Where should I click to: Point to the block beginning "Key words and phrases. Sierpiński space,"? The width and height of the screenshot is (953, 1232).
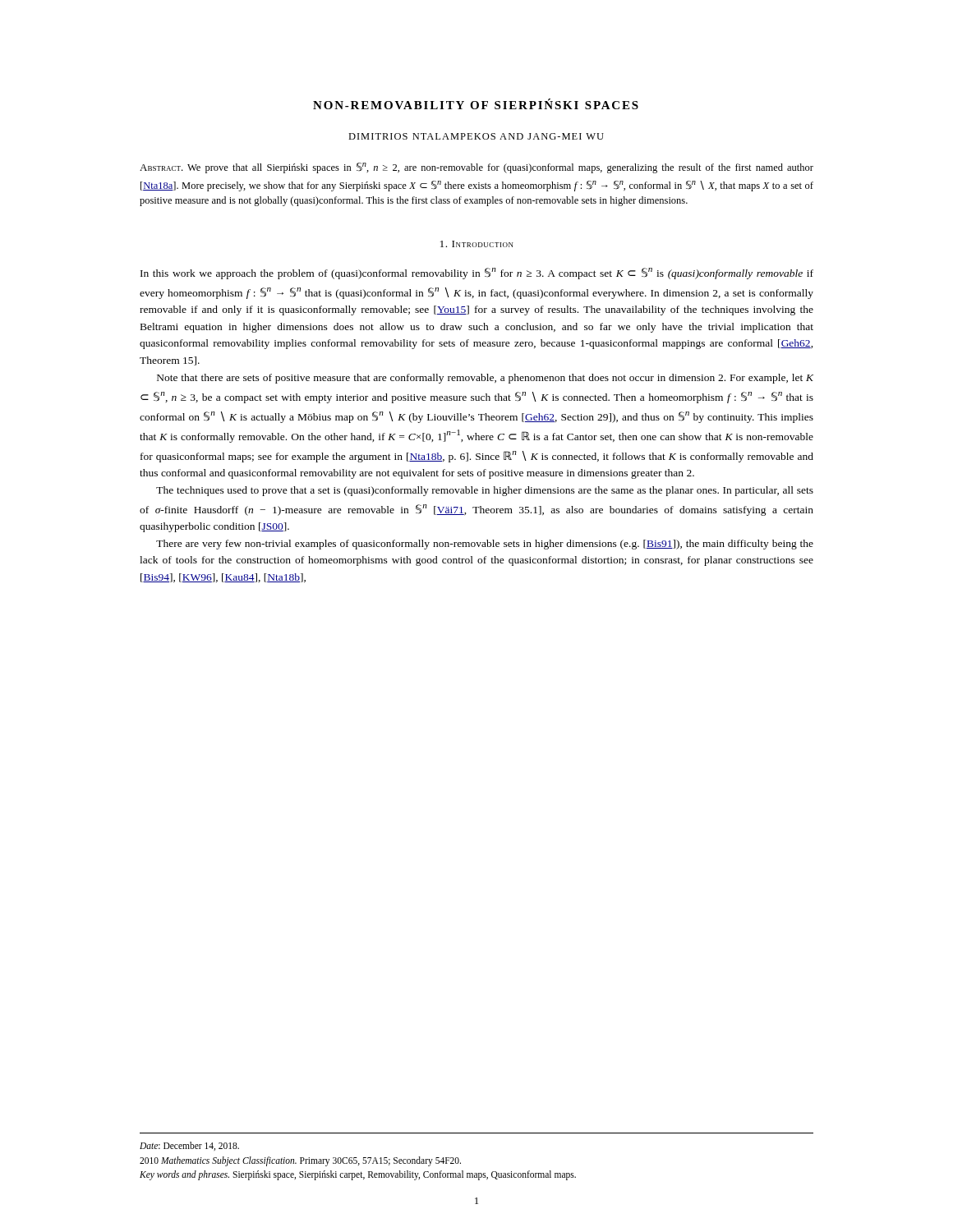click(x=358, y=1175)
